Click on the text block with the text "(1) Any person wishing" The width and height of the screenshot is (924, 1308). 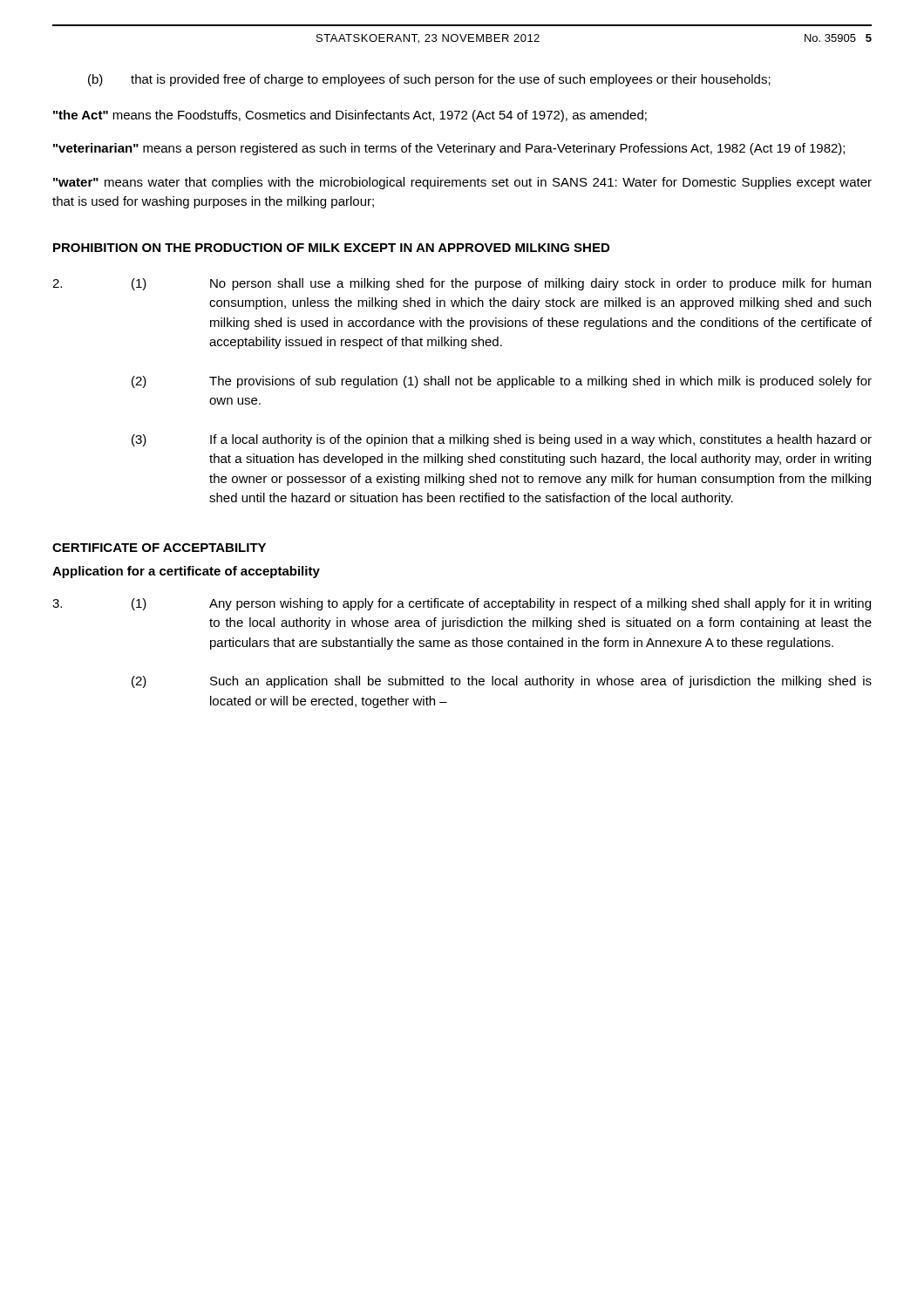coord(462,623)
